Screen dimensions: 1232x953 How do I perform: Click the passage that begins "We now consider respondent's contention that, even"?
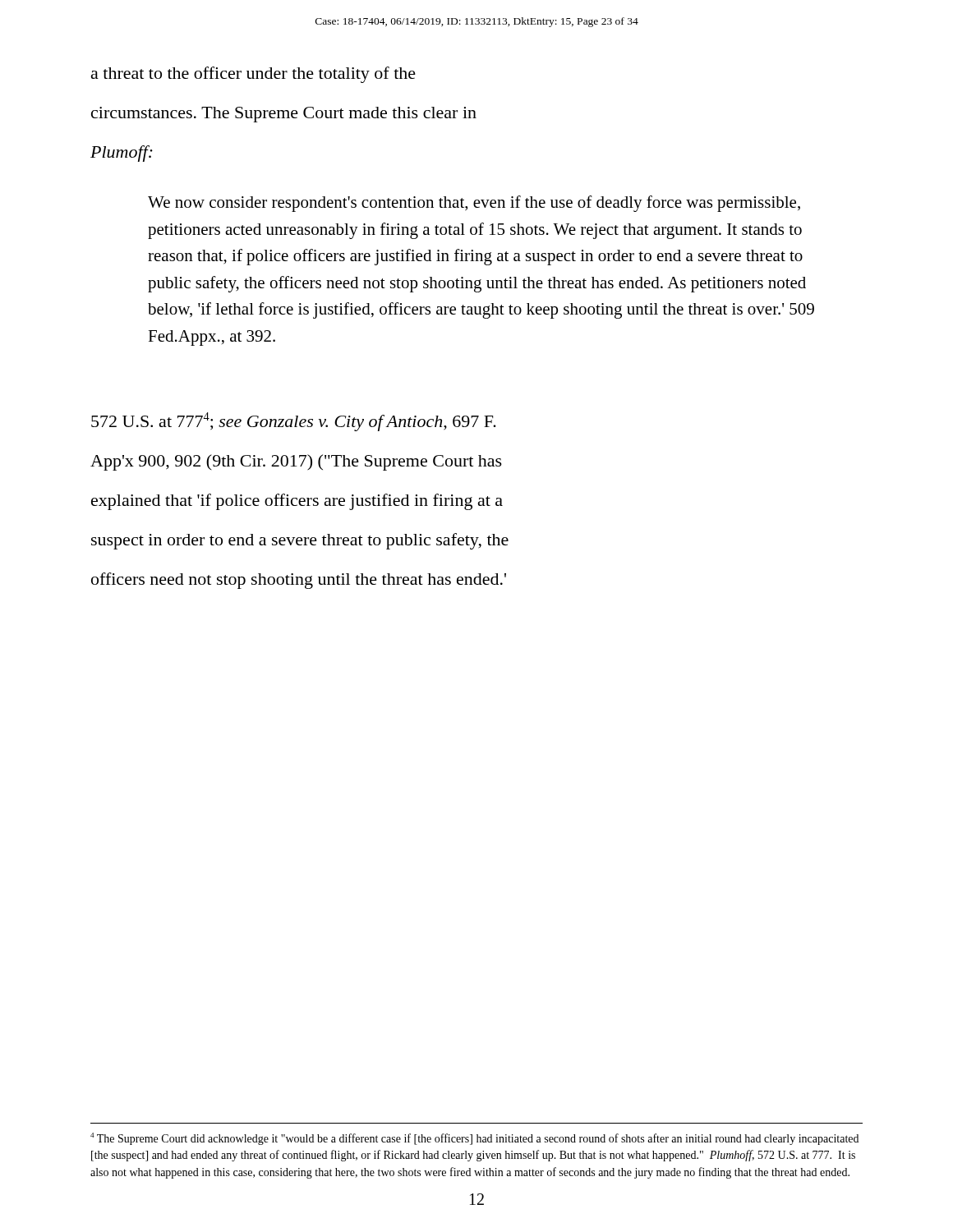point(481,269)
